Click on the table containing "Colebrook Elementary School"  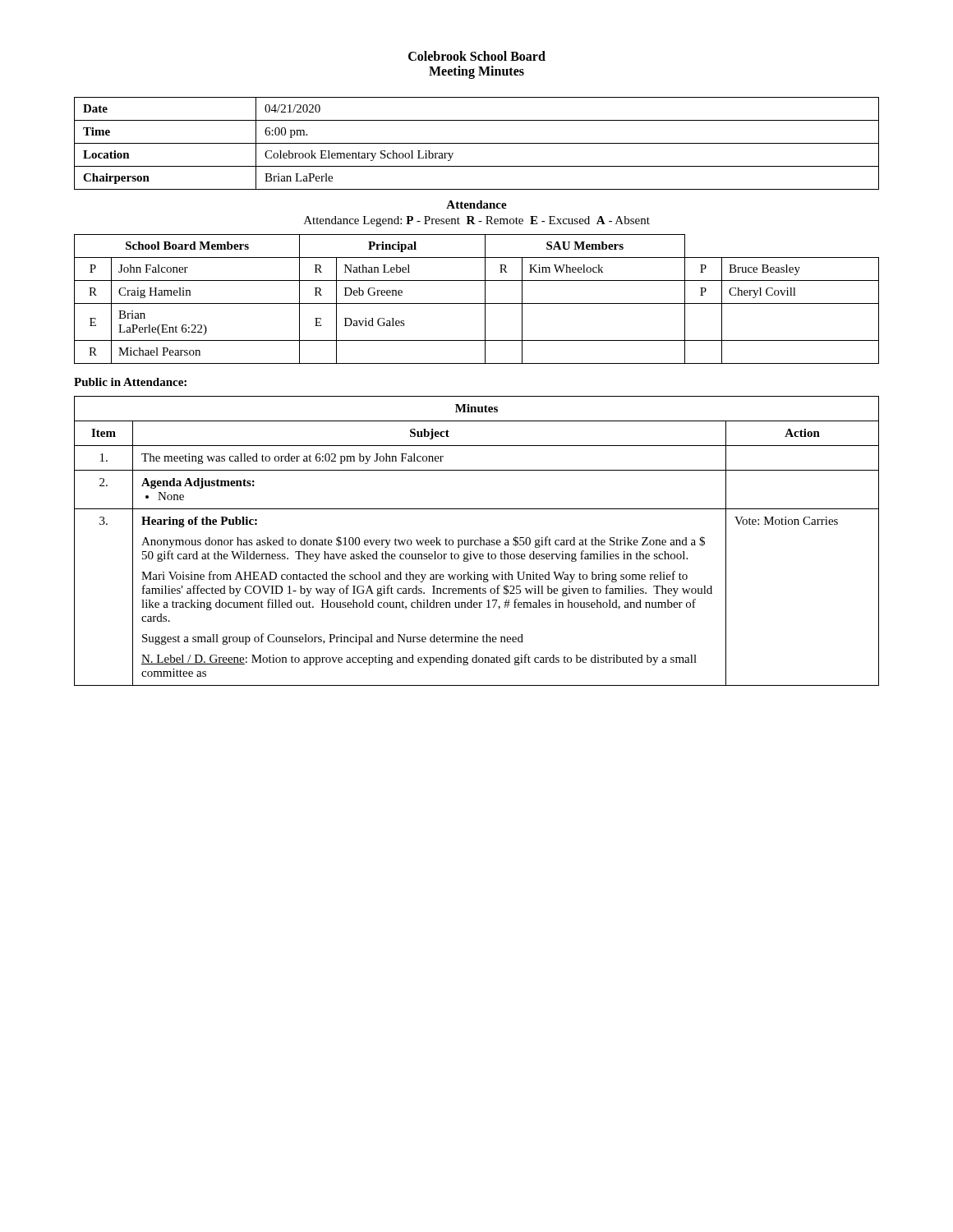click(476, 143)
